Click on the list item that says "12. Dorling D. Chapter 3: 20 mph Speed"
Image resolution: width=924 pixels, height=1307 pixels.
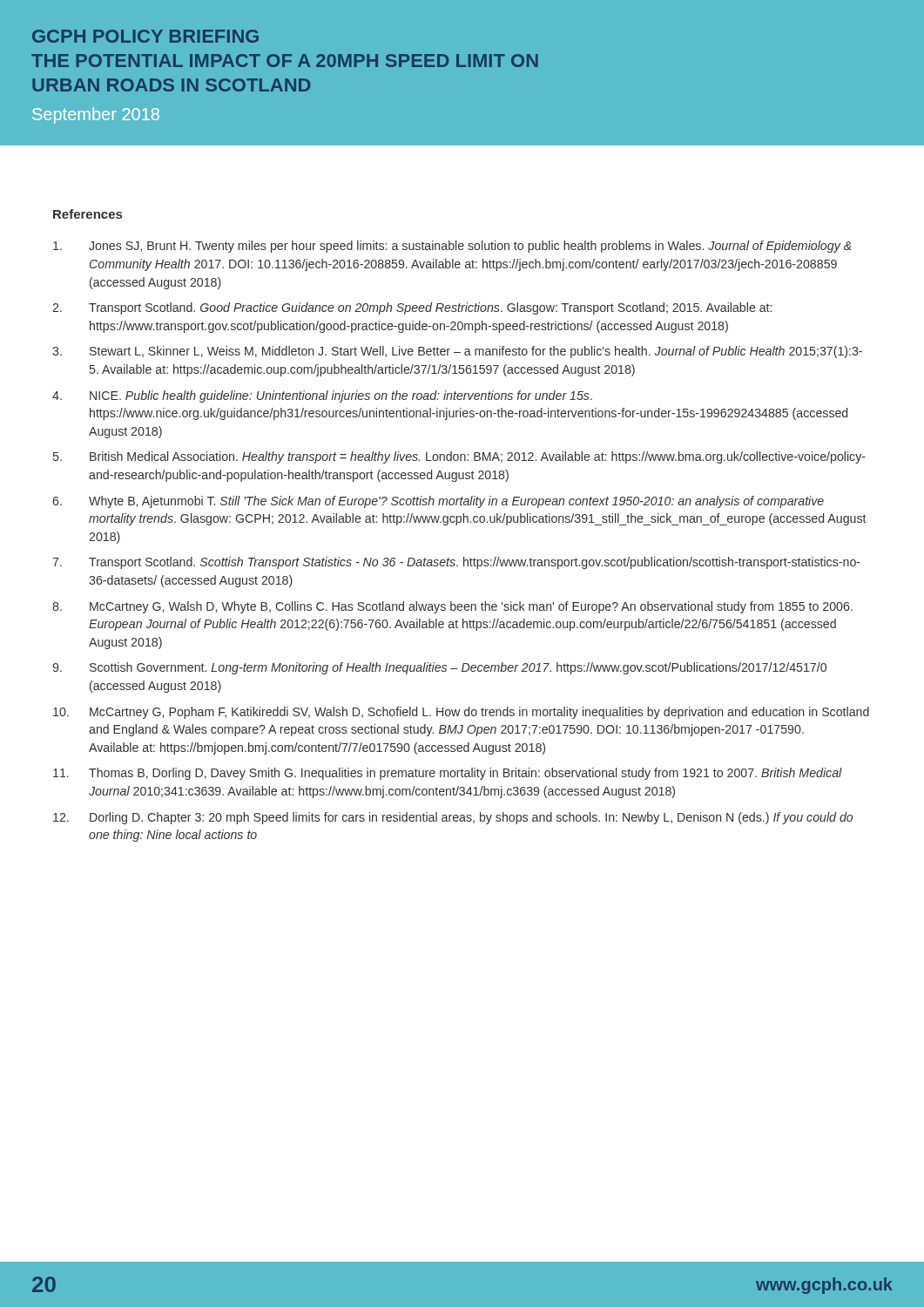tap(462, 826)
